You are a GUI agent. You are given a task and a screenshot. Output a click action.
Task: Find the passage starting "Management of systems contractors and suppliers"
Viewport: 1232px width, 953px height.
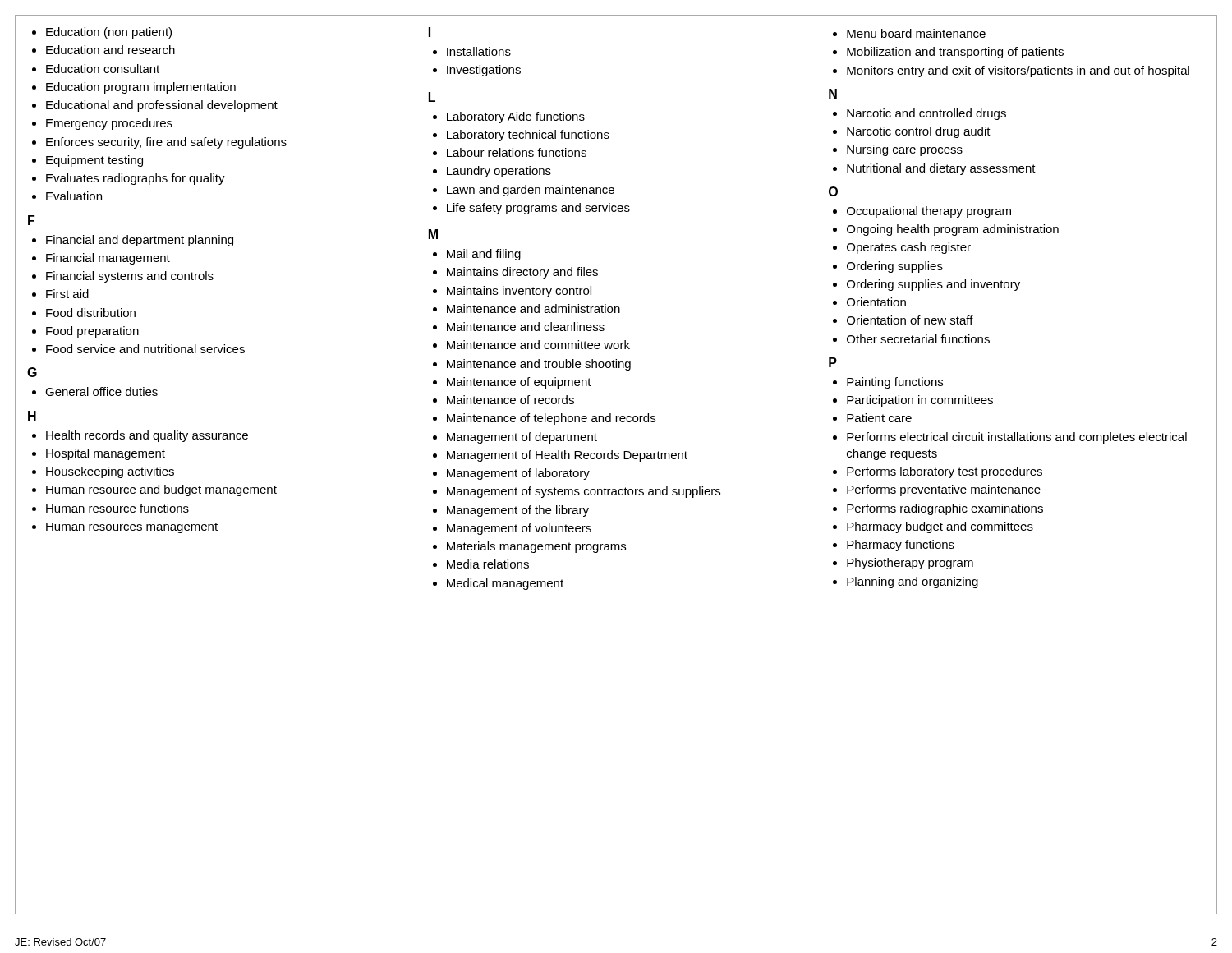[625, 492]
